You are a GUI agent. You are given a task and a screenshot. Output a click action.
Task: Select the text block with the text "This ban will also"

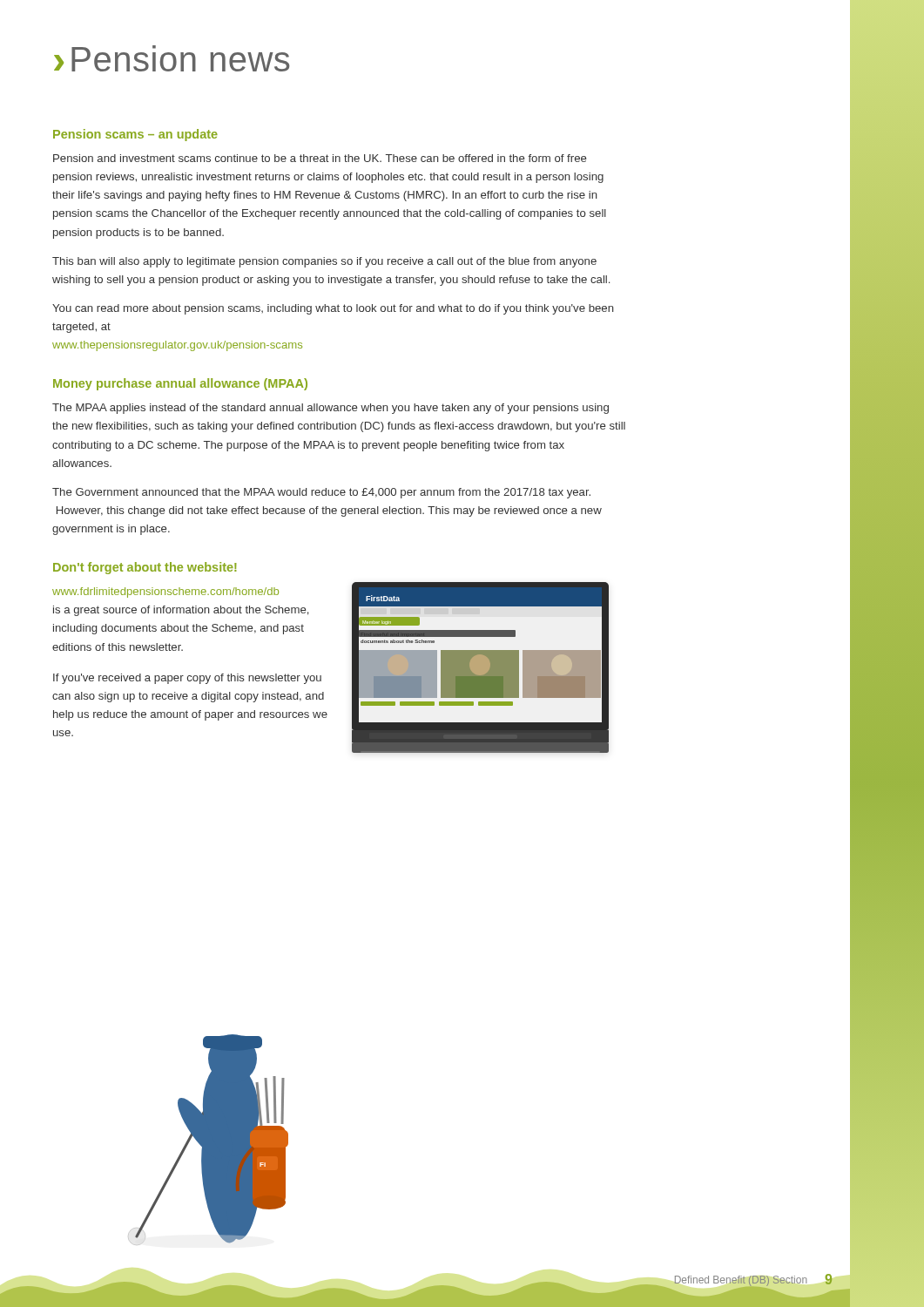coord(332,270)
